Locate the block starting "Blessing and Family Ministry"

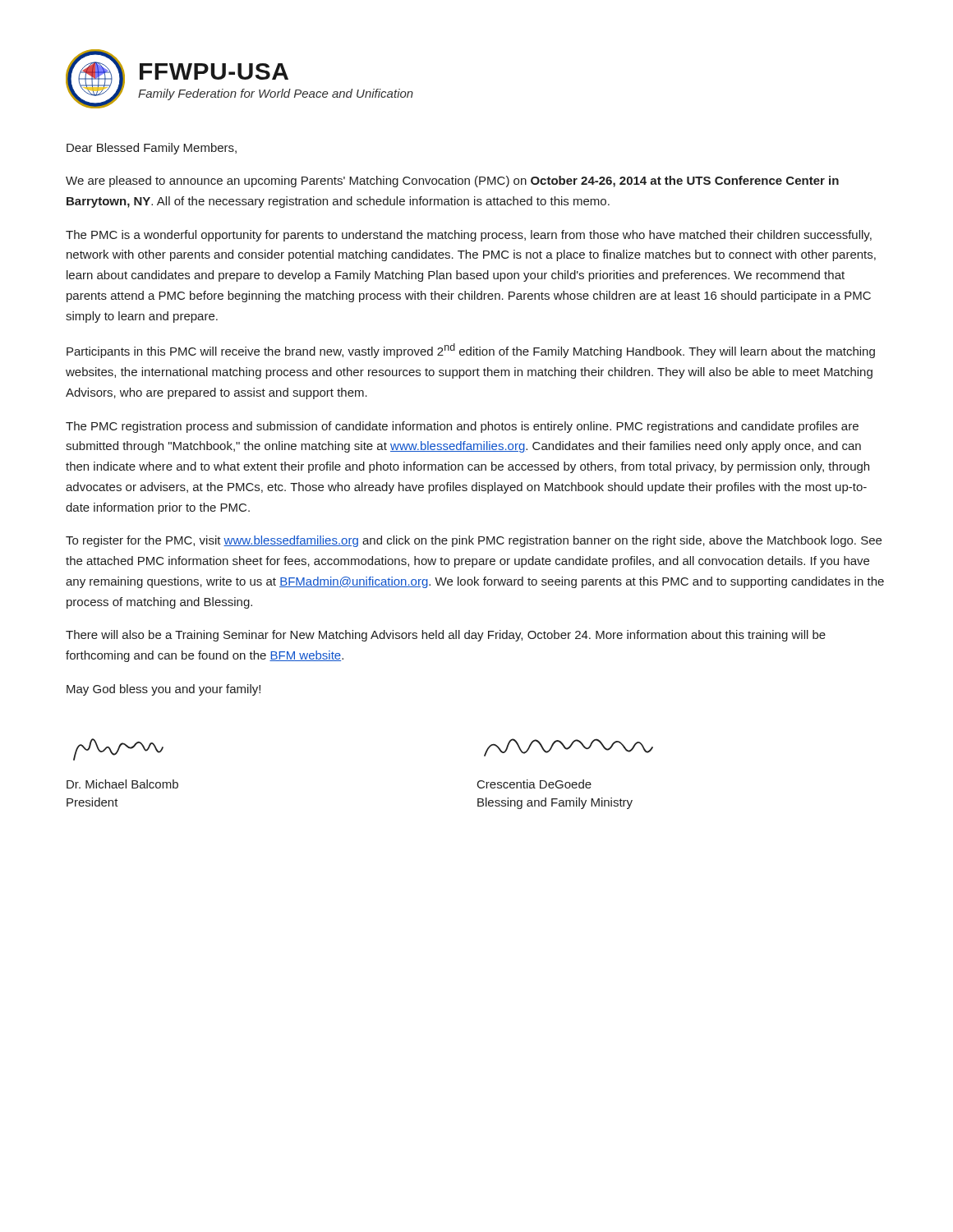pos(555,802)
